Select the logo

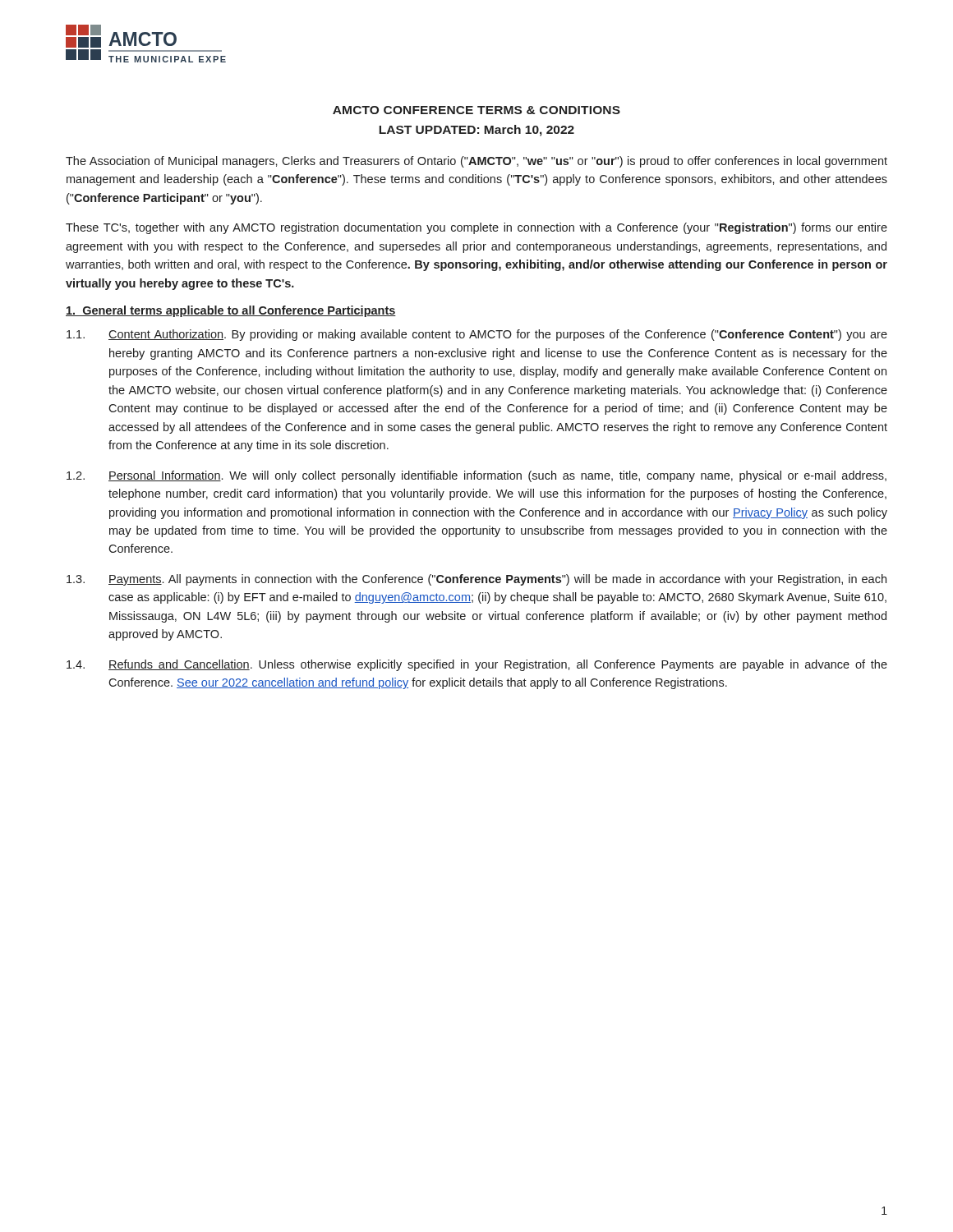click(x=476, y=55)
